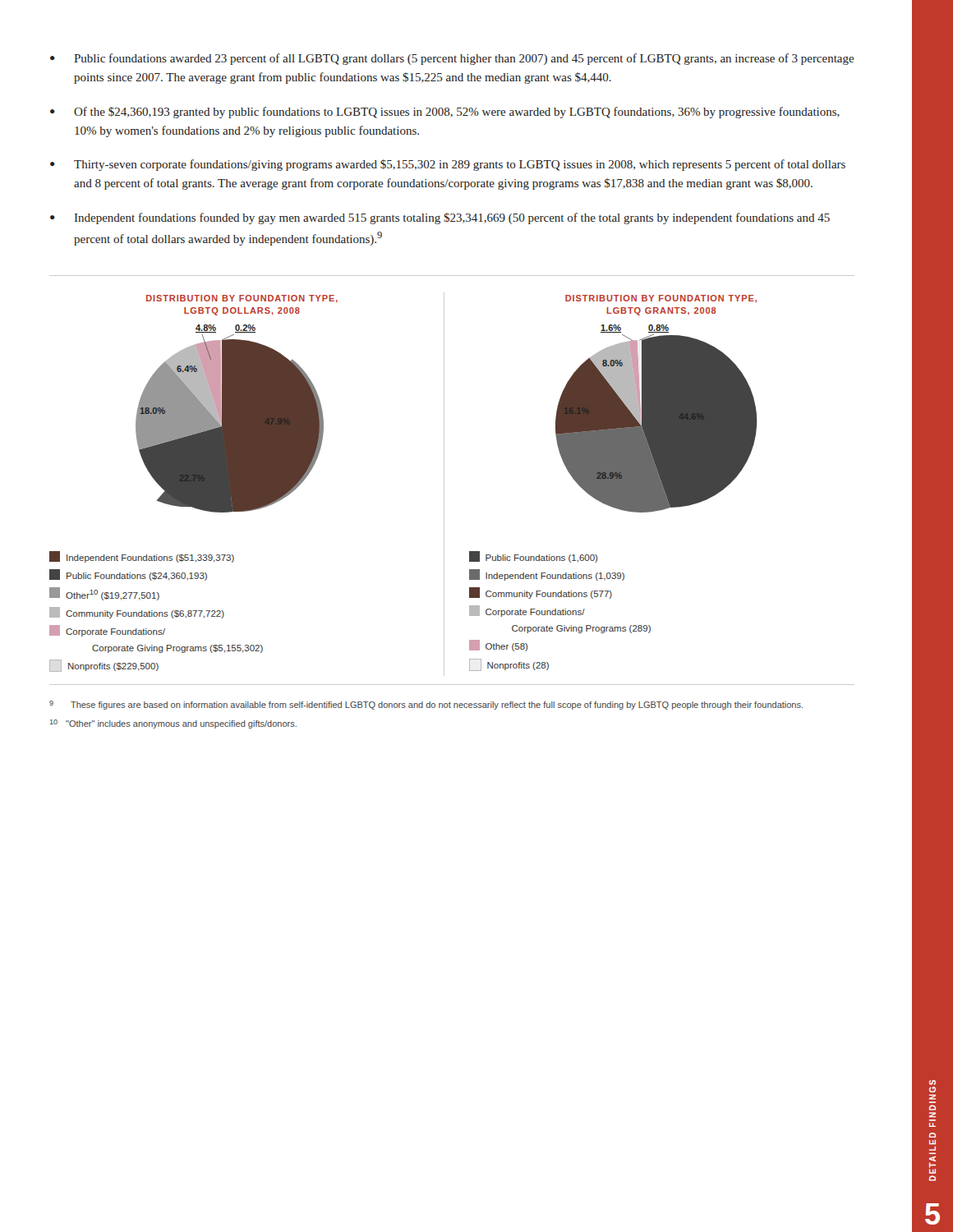The height and width of the screenshot is (1232, 953).
Task: Point to the block beginning "Independent foundations founded by"
Action: (452, 228)
